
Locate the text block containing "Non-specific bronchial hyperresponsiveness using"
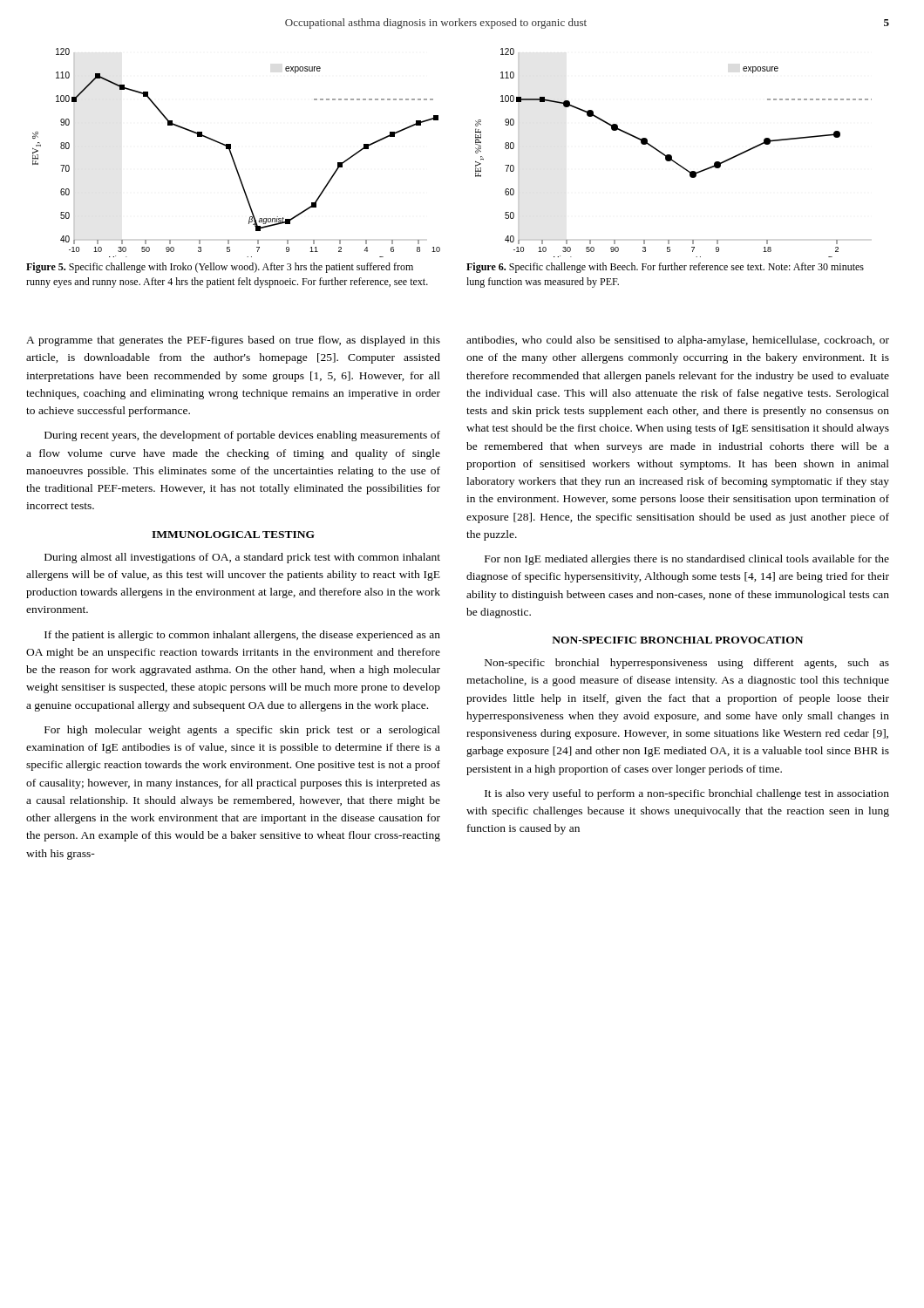coord(678,715)
